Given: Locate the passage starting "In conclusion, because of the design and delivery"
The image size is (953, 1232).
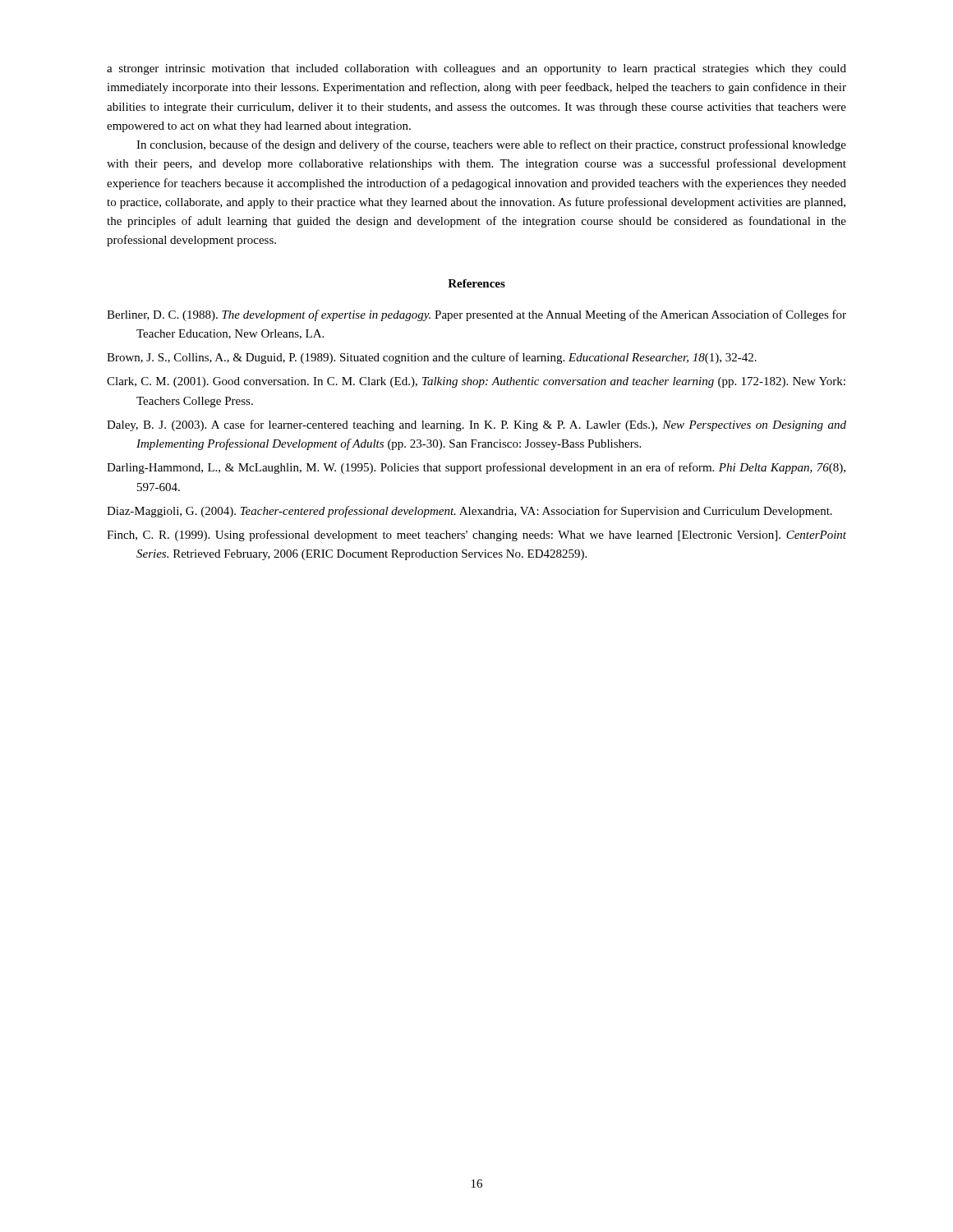Looking at the screenshot, I should pos(476,192).
